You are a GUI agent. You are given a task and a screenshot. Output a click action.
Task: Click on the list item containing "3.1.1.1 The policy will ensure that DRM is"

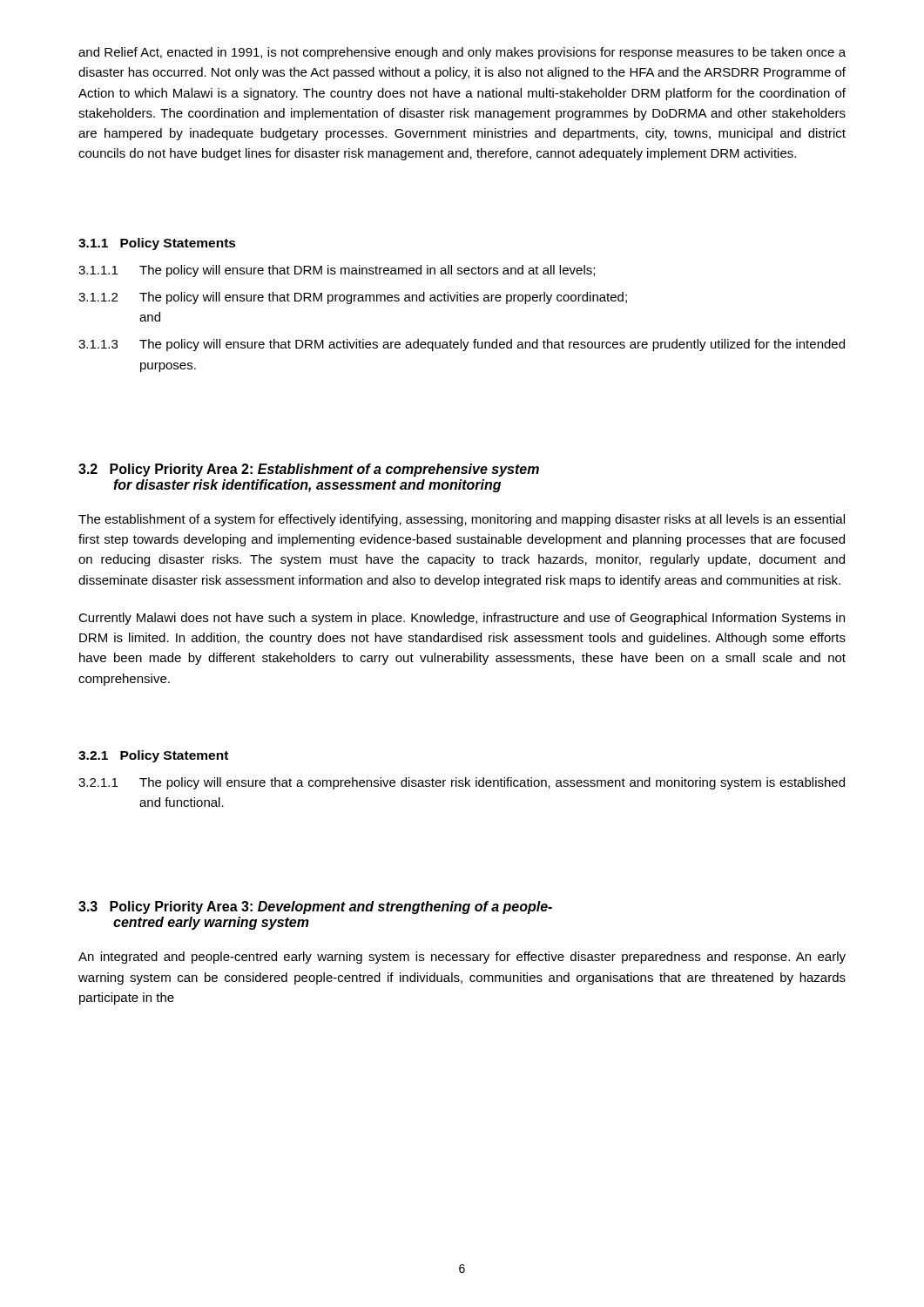tap(462, 269)
